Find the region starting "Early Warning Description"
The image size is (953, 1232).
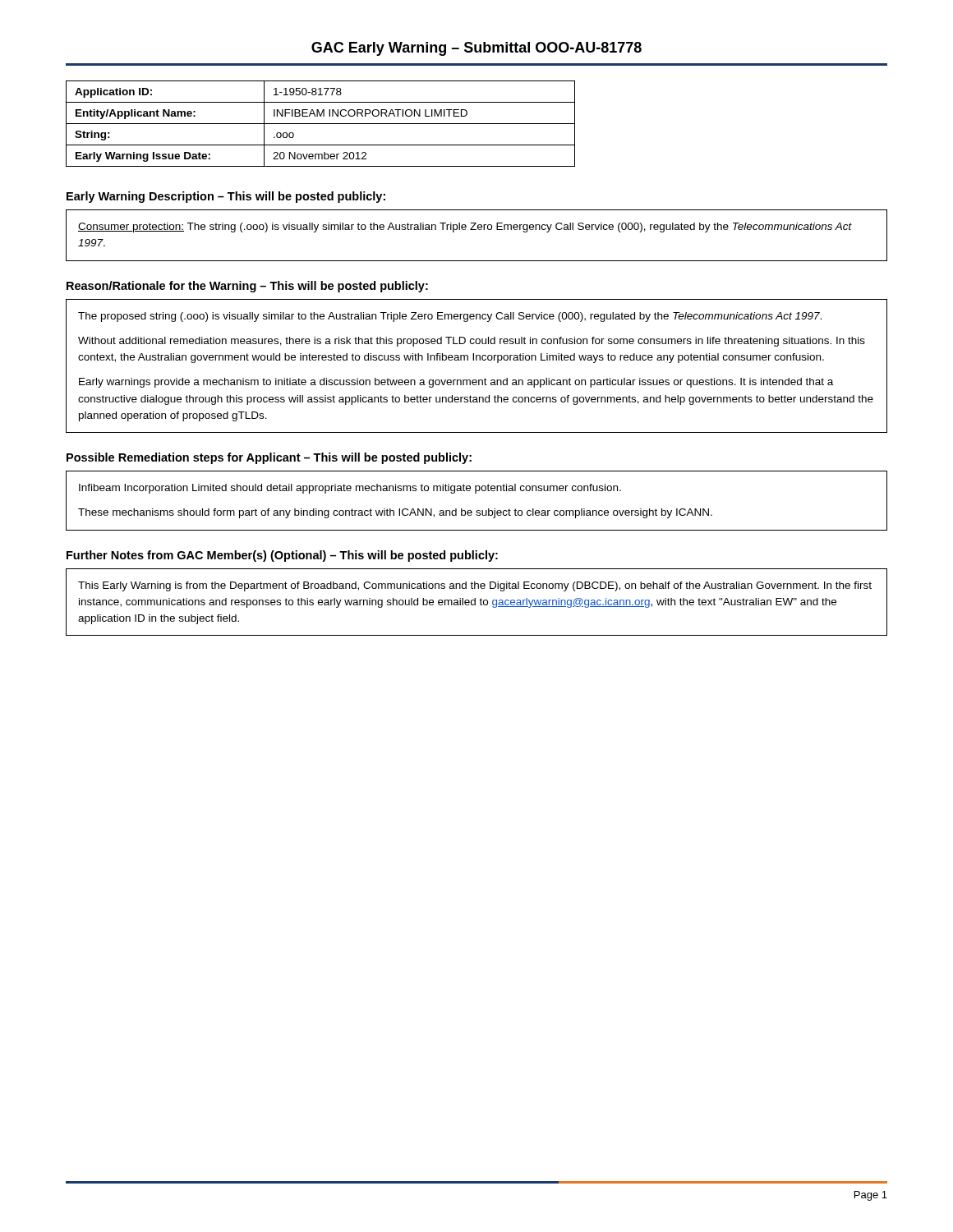tap(226, 196)
